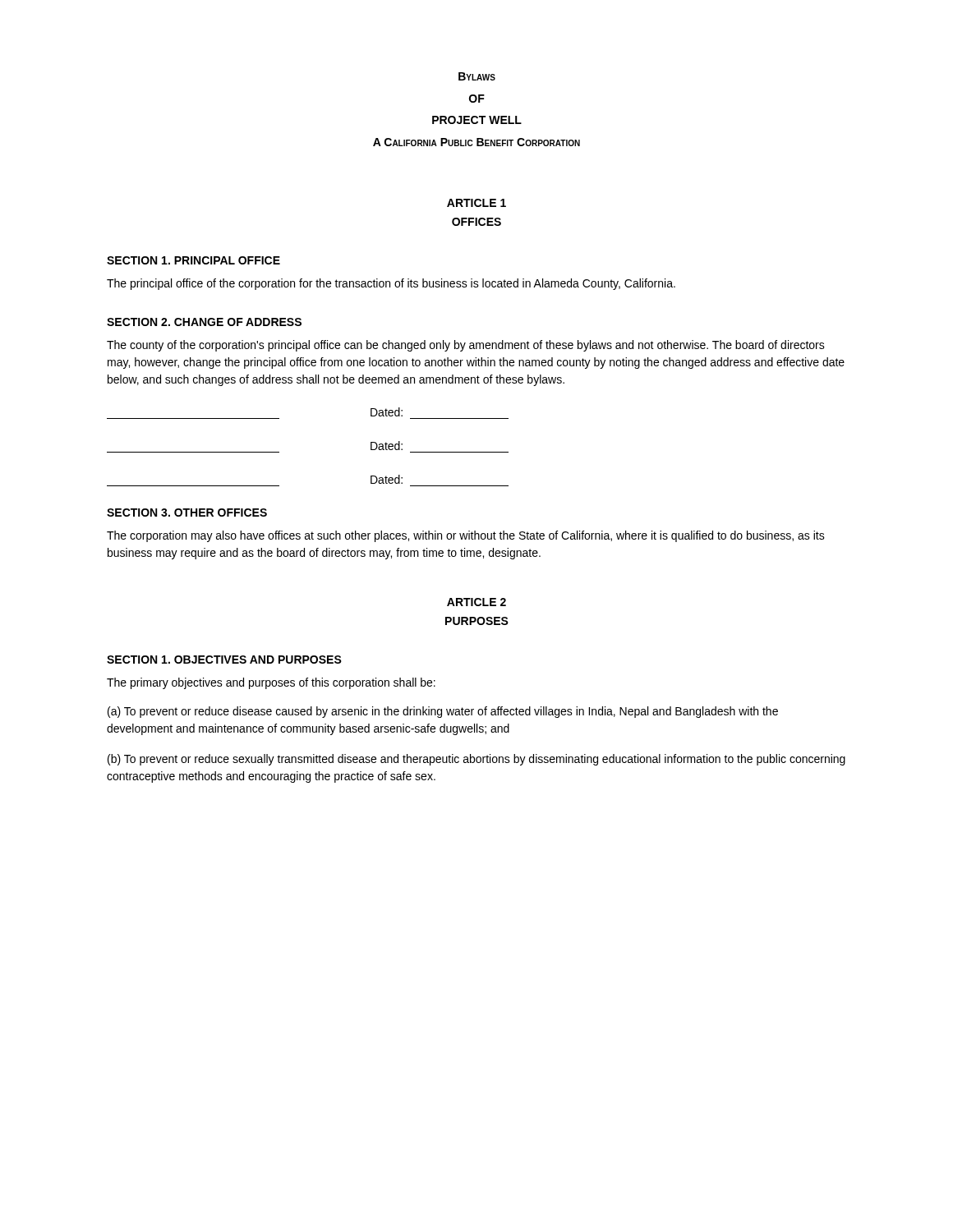
Task: Select the region starting "The corporation may also have"
Action: coord(466,544)
